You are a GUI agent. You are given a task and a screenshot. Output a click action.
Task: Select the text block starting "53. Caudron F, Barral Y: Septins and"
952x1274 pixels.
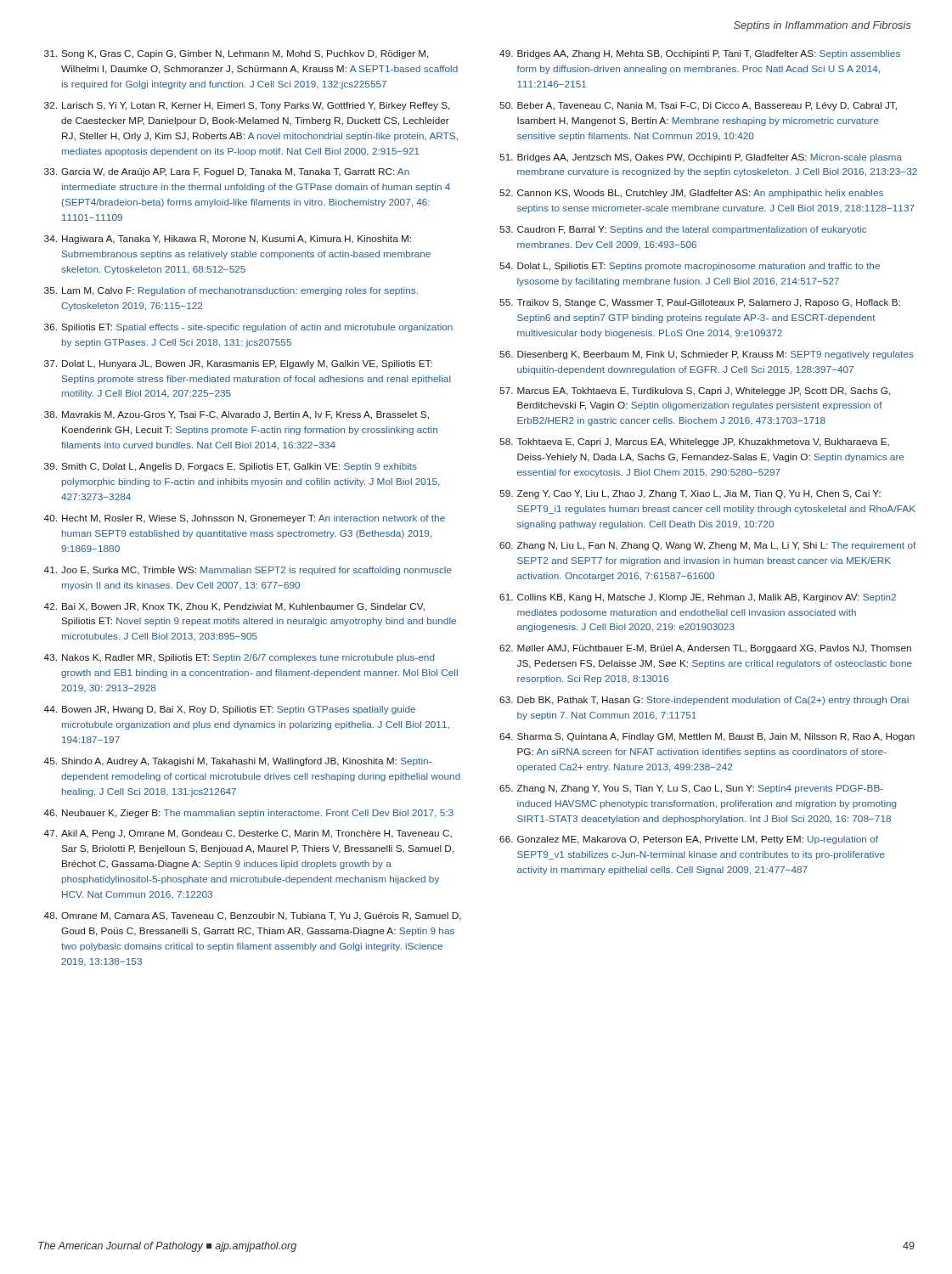pos(704,238)
